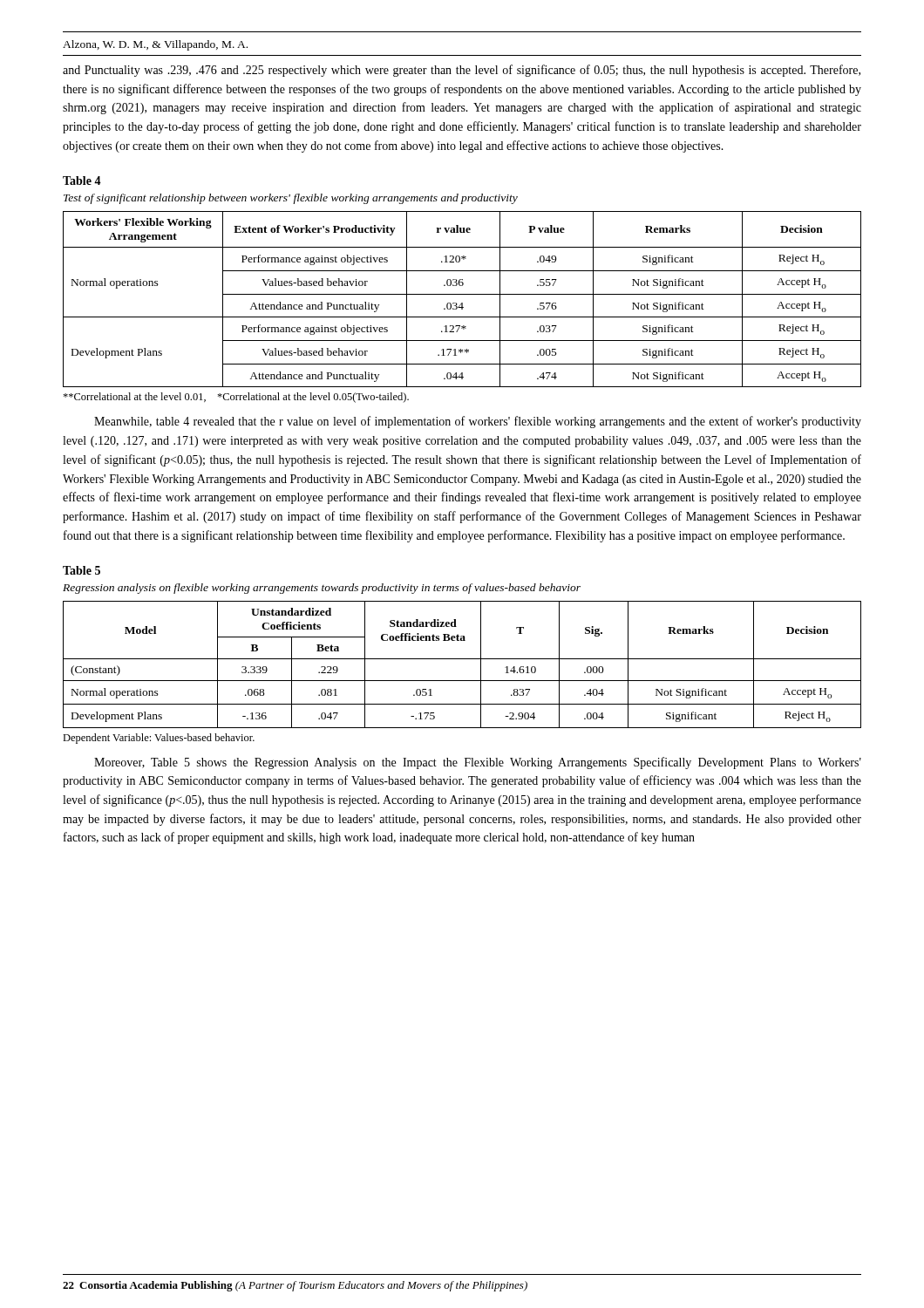Find the text block starting "Regression analysis on flexible working arrangements towards"

point(322,588)
